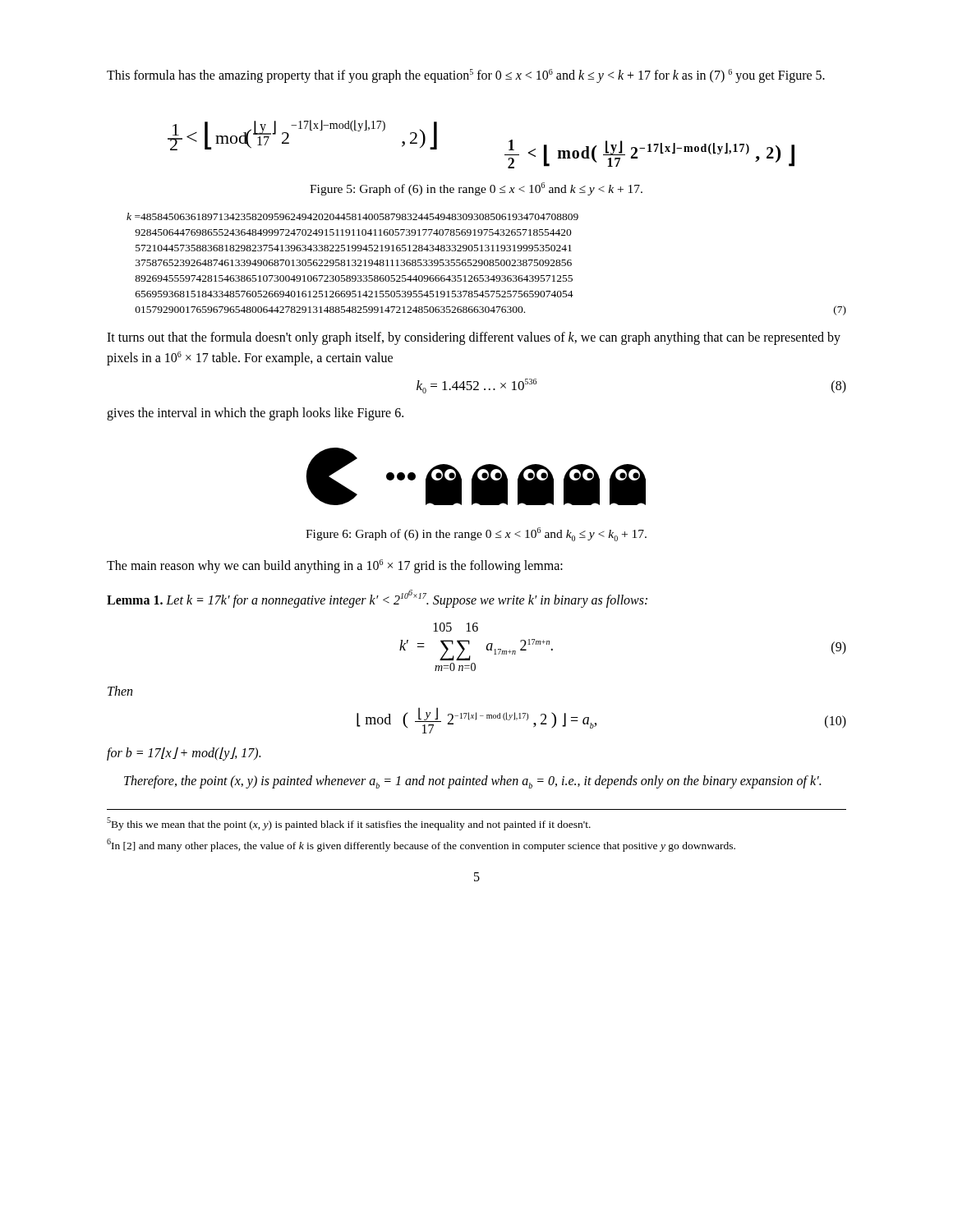This screenshot has height=1232, width=953.
Task: Find the formula that reads "k′ = 105 16 ∑∑"
Action: [441, 627]
